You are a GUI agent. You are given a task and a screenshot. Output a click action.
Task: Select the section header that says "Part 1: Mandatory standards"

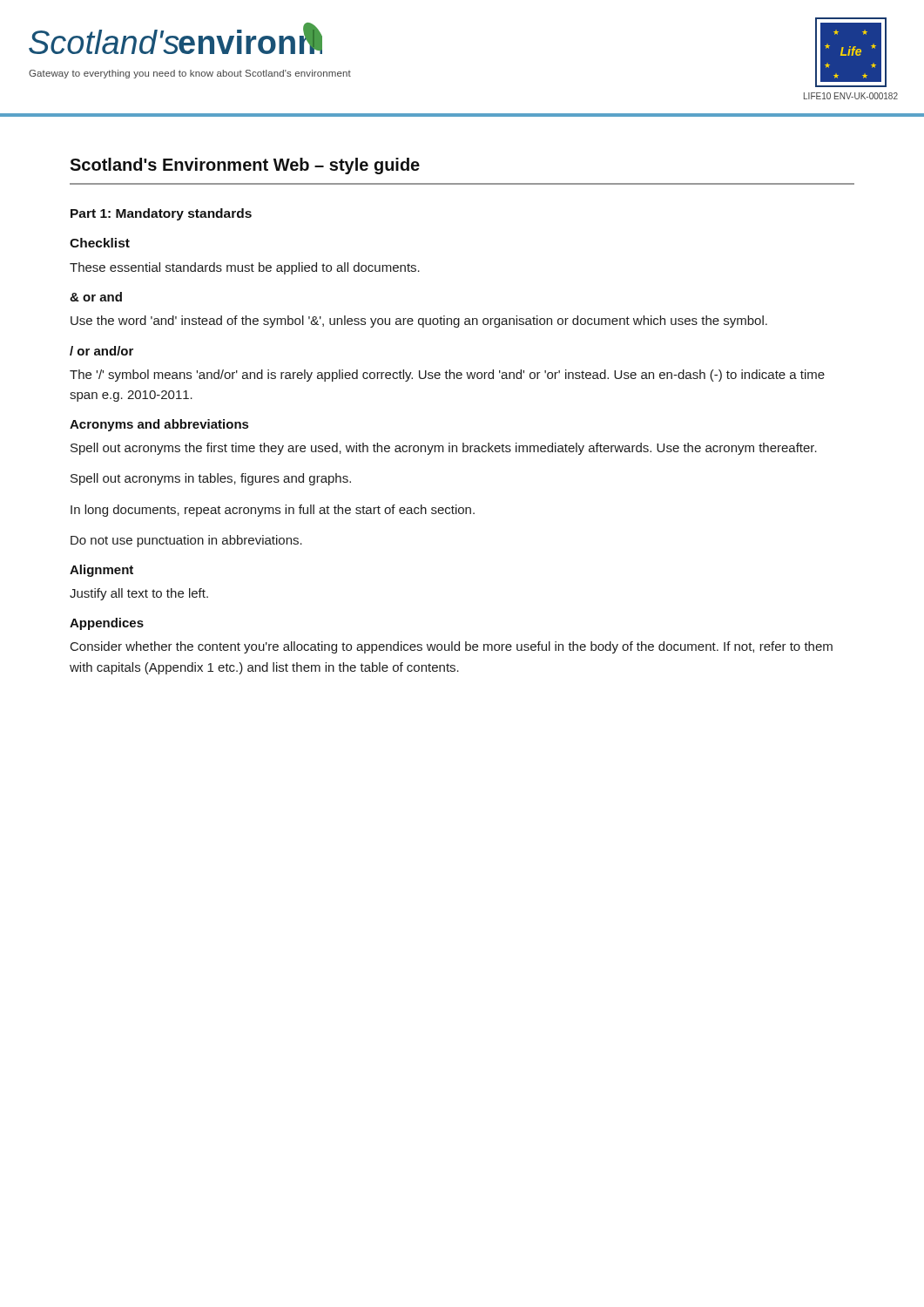point(161,213)
